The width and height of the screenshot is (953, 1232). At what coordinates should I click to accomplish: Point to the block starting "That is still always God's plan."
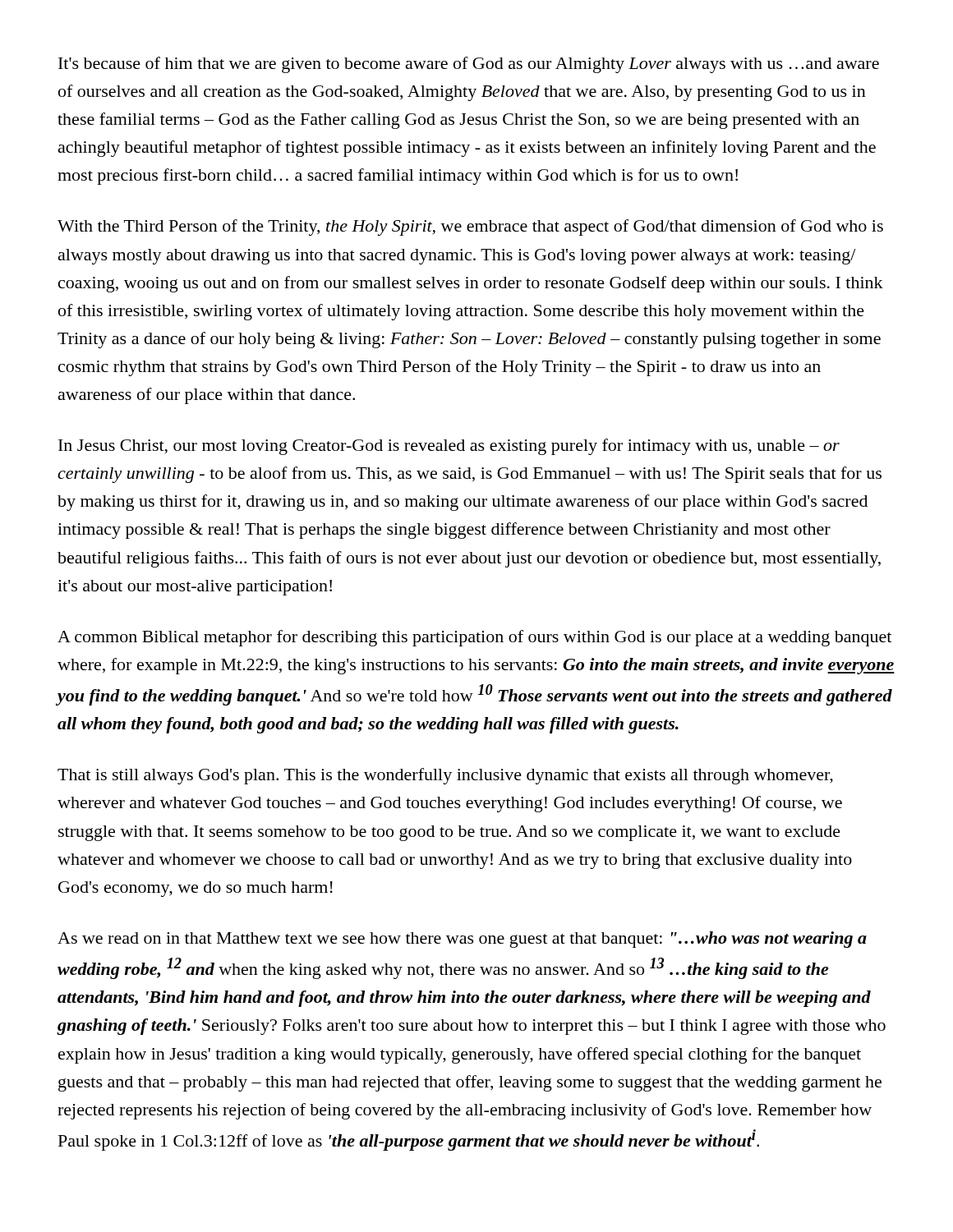click(455, 830)
